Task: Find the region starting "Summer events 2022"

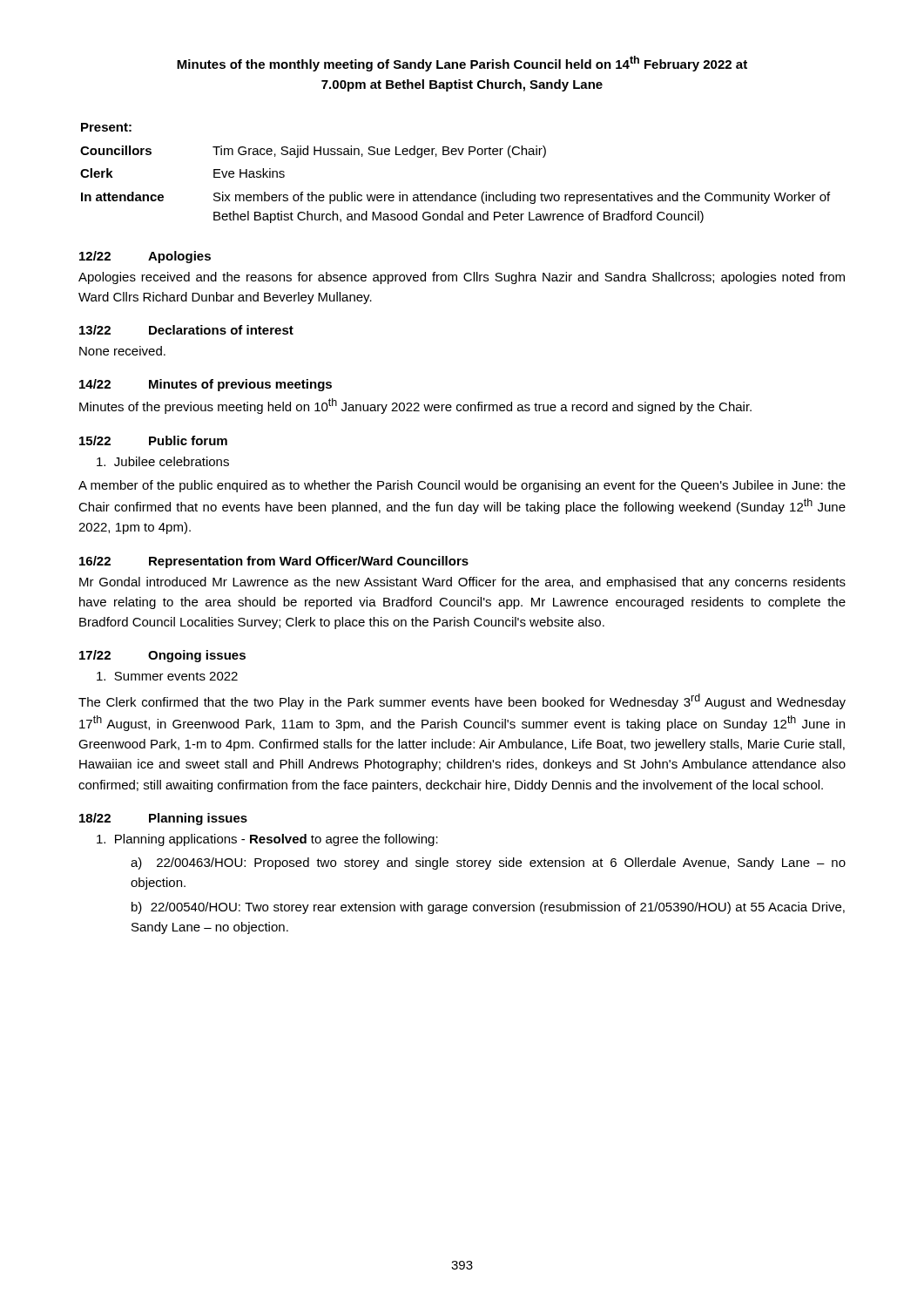Action: 167,676
